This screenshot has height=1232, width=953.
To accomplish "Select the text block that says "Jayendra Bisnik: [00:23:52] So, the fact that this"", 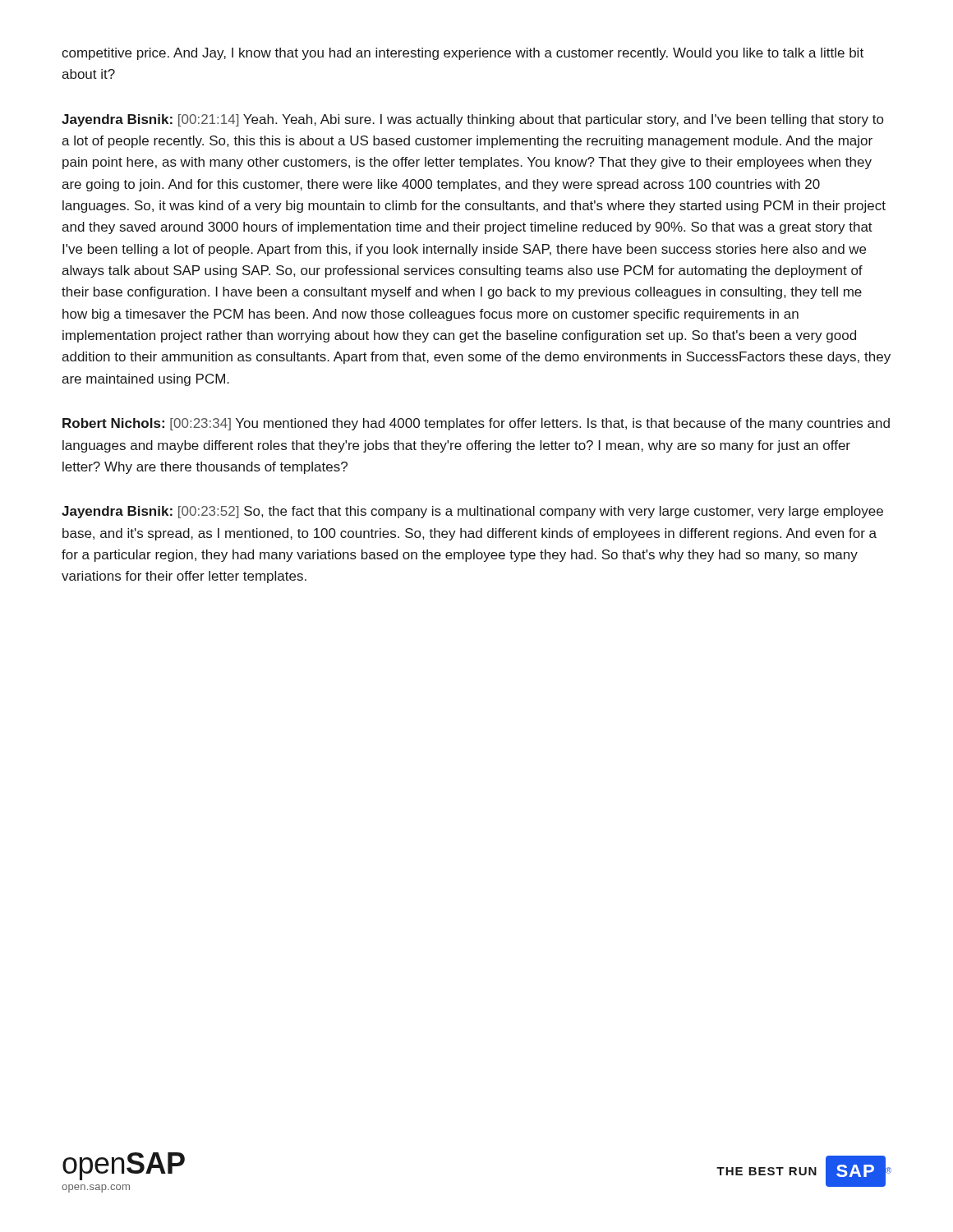I will 473,544.
